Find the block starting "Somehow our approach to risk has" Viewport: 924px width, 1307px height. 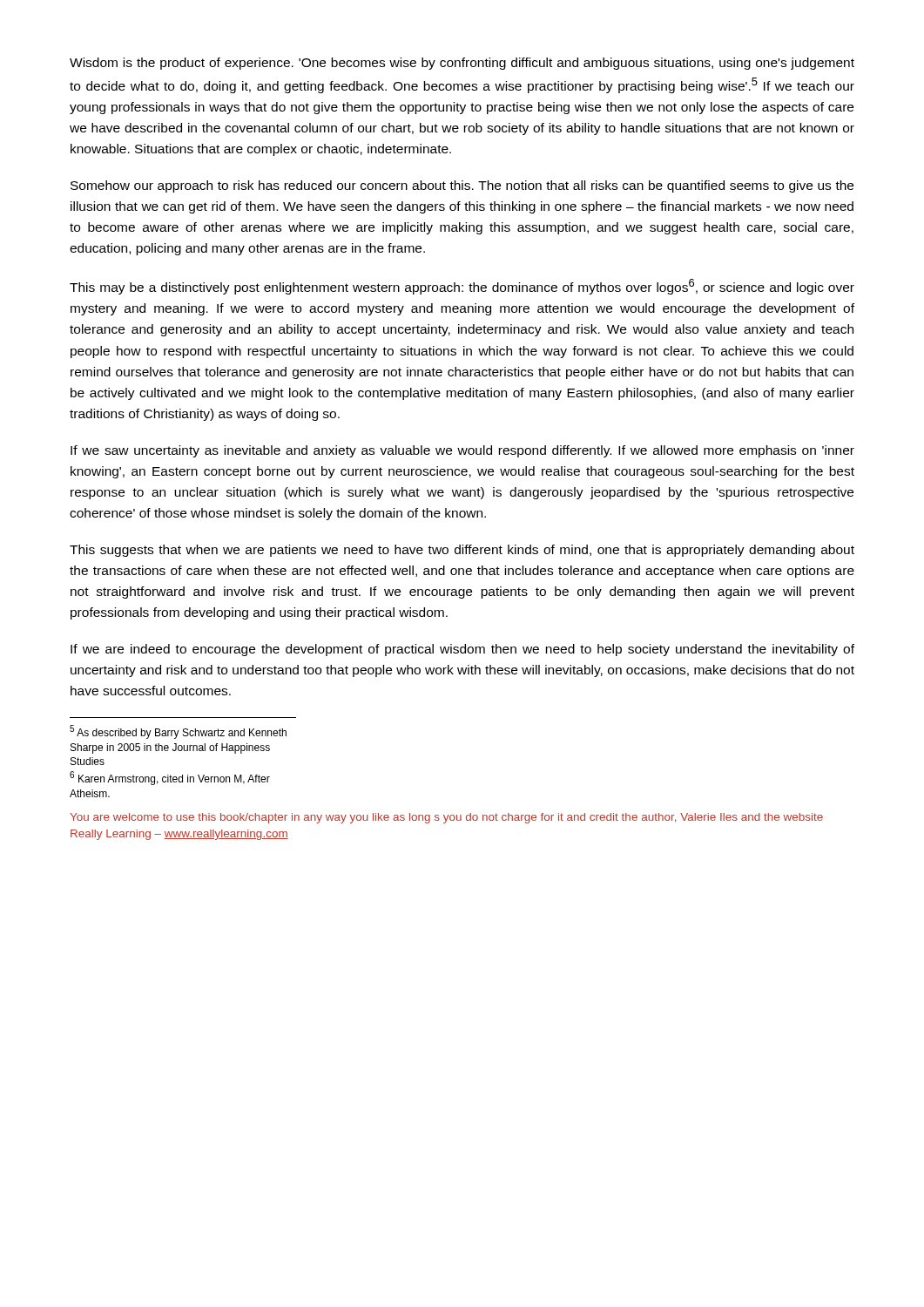[462, 217]
